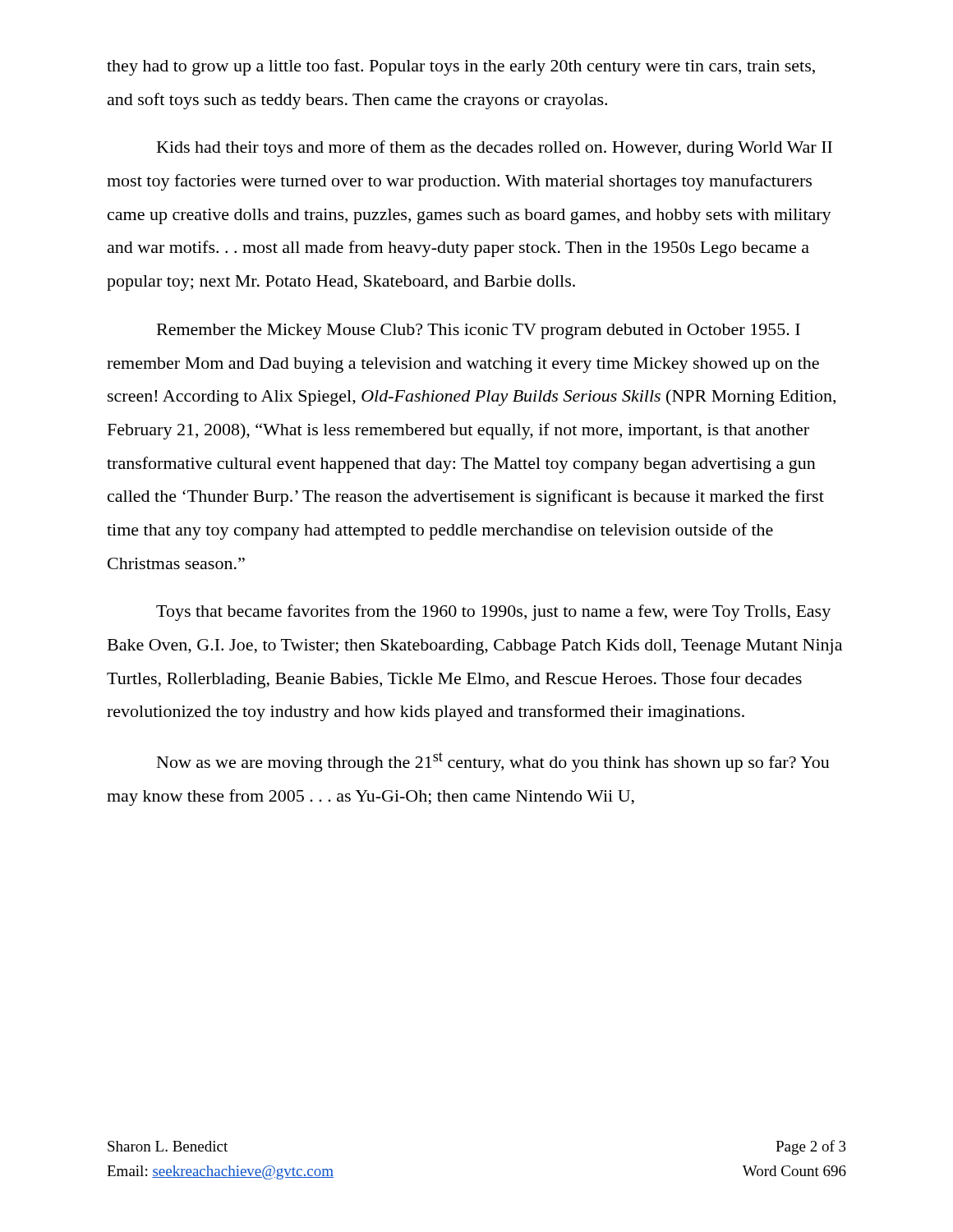Locate the block starting "Remember the Mickey"

coord(476,446)
